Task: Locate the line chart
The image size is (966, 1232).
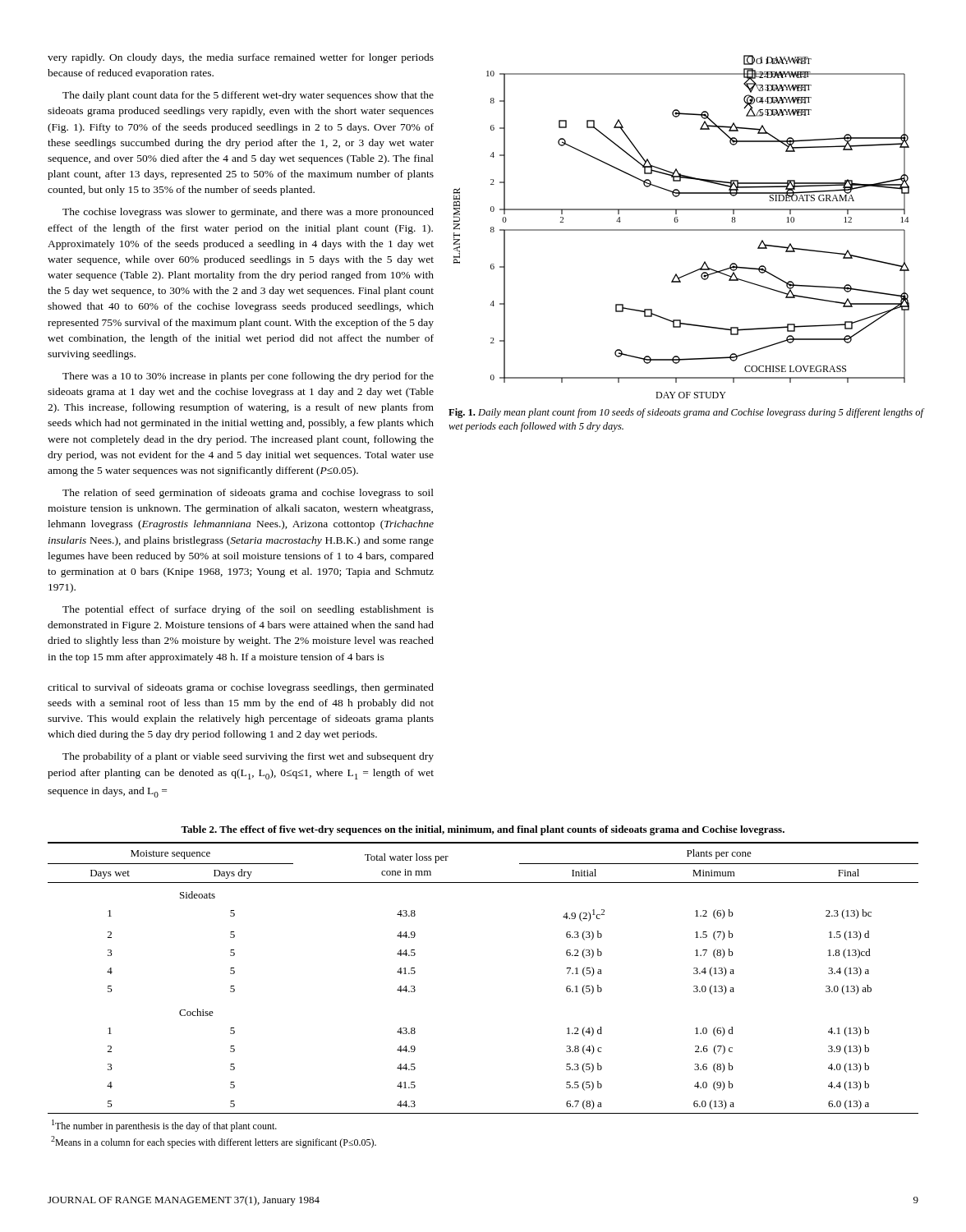Action: click(x=687, y=226)
